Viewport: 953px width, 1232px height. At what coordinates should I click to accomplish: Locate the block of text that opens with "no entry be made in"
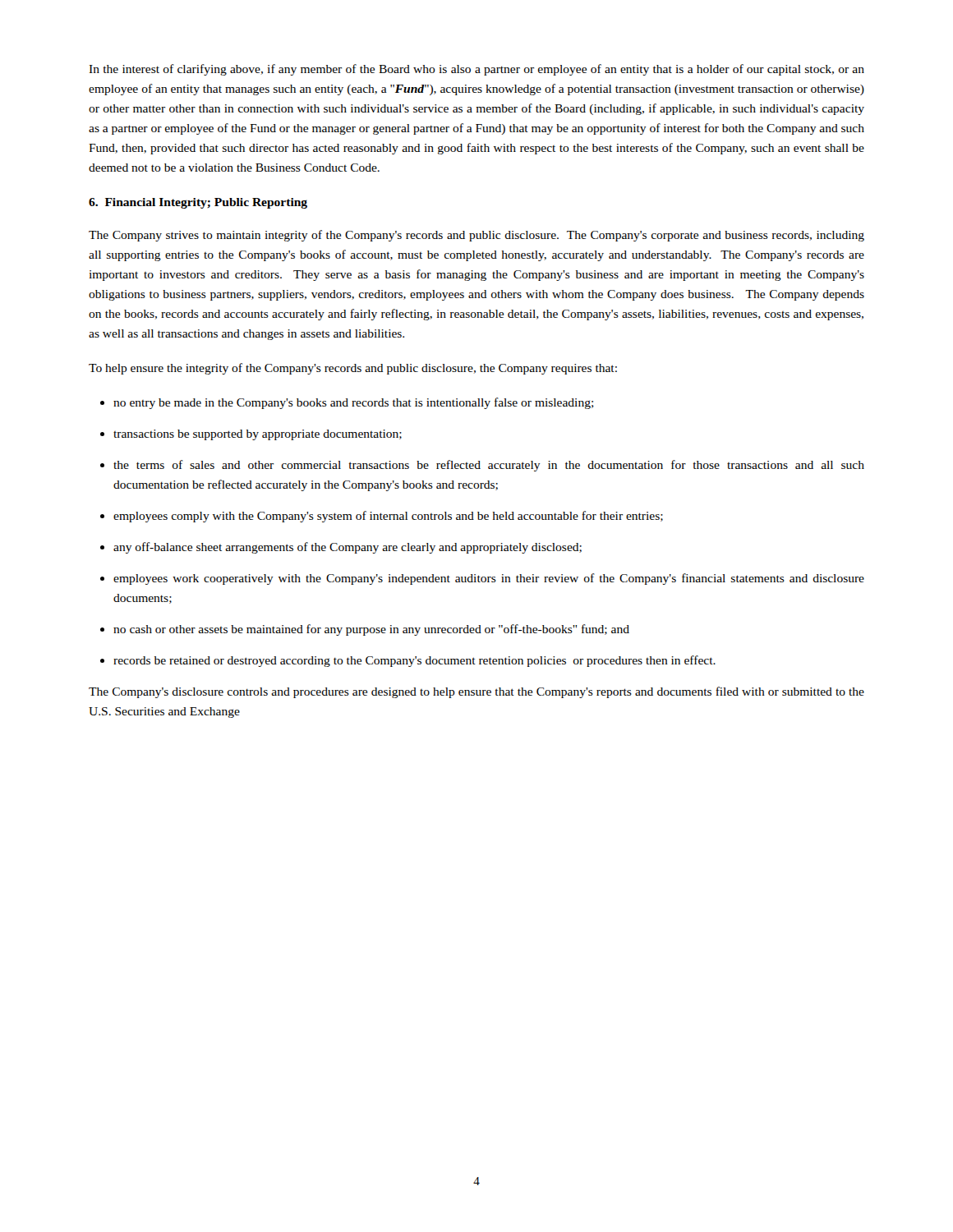coord(489,403)
